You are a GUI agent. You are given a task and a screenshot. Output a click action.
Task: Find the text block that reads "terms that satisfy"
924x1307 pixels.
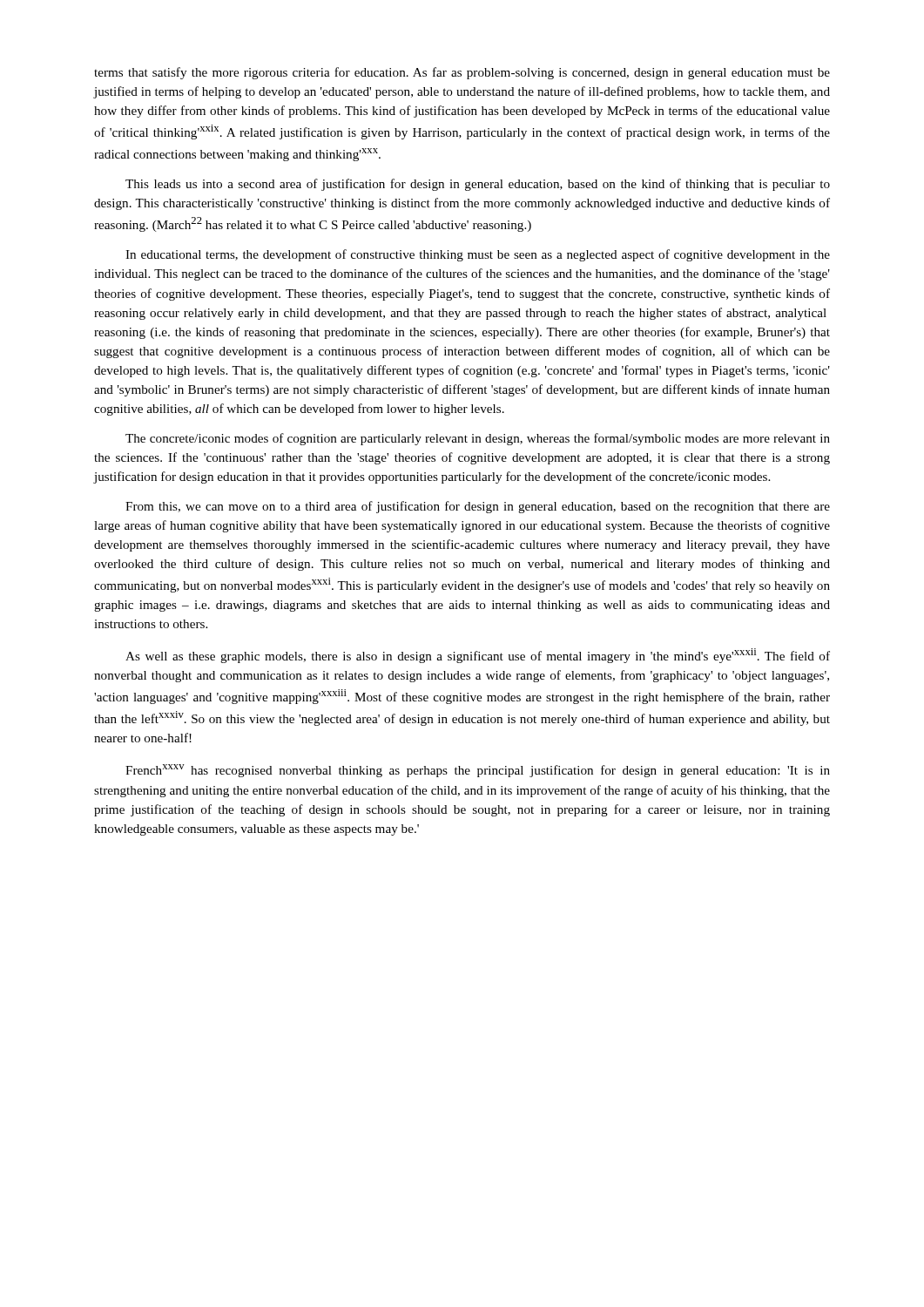tap(462, 113)
